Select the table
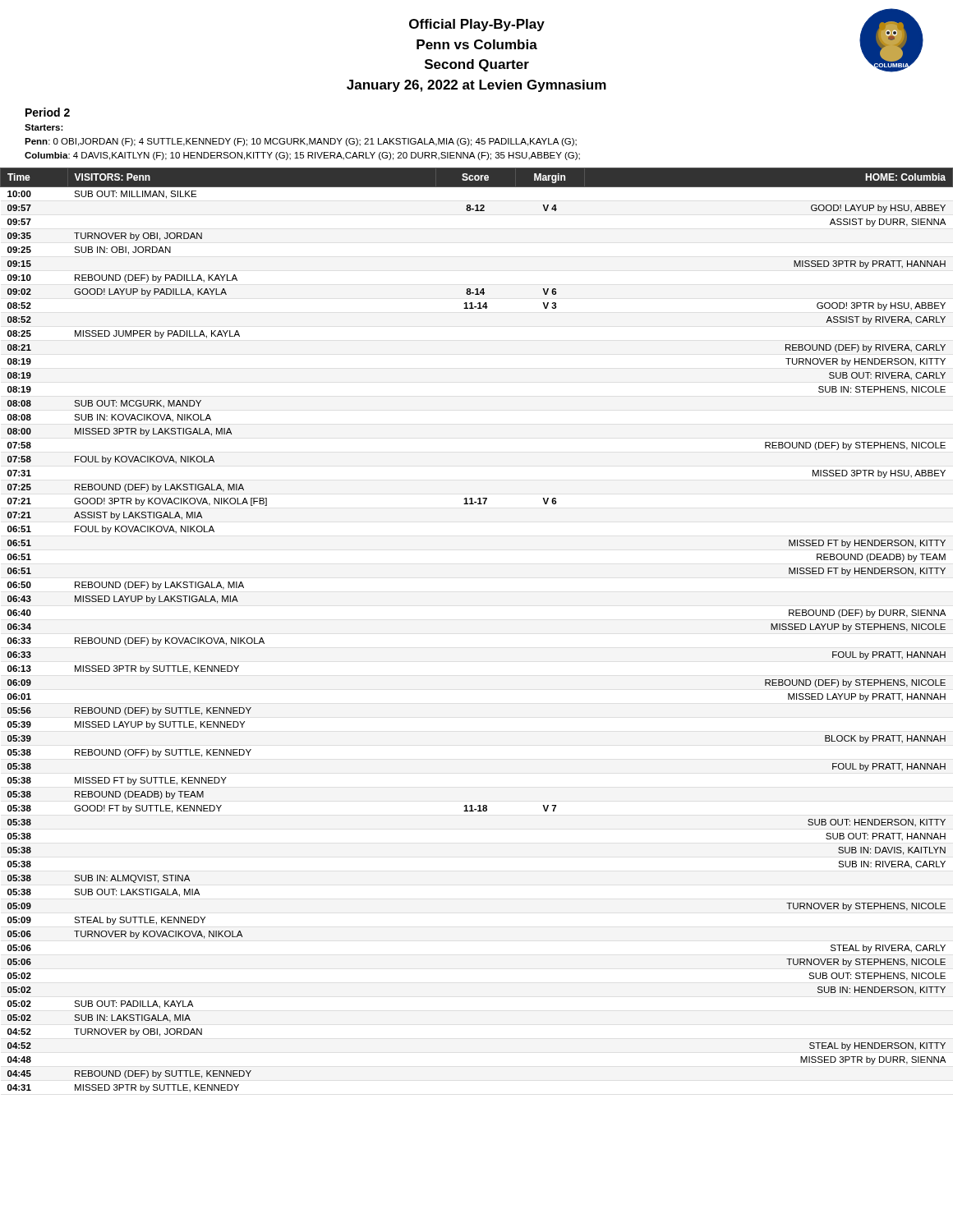 476,631
